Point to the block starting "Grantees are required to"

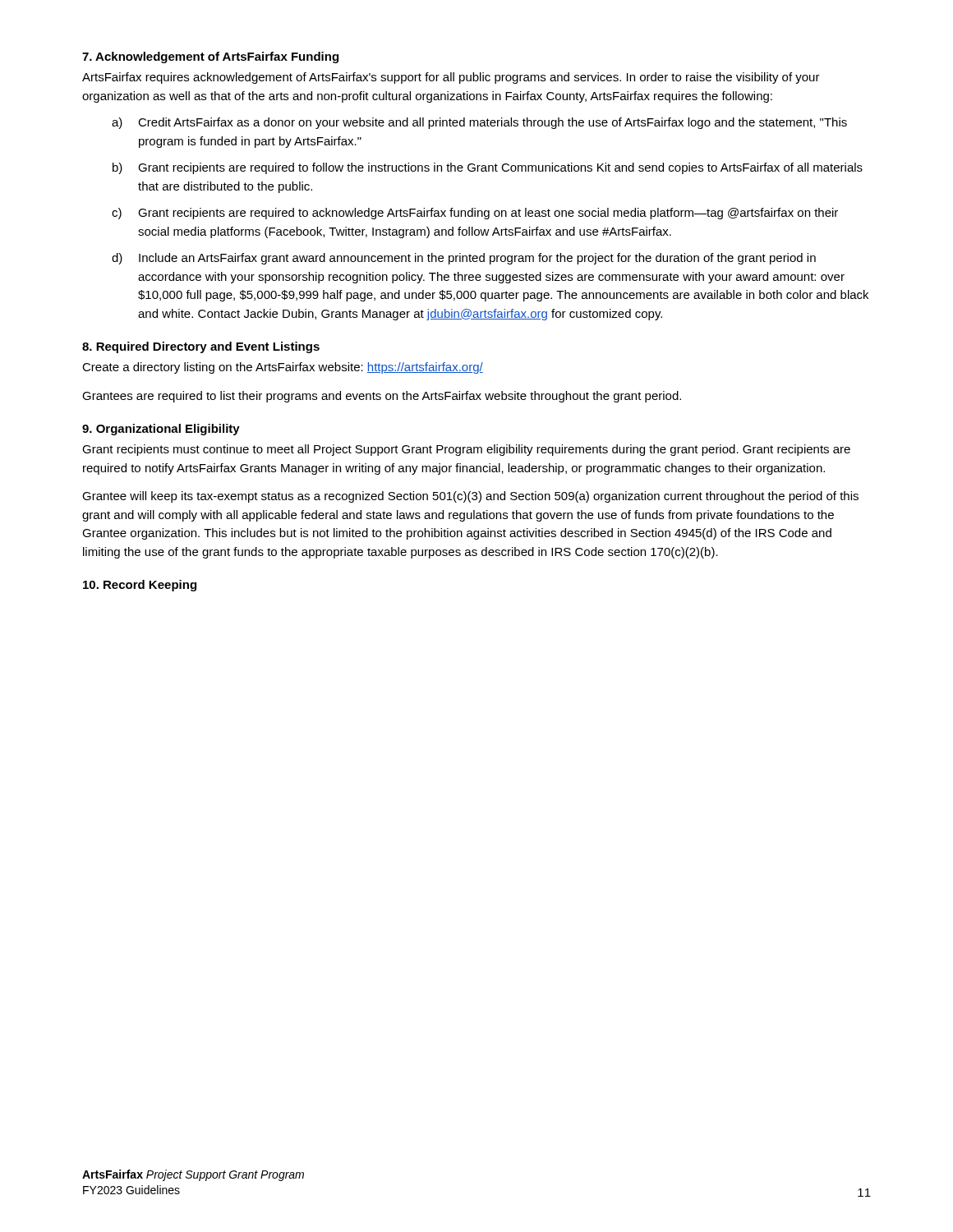382,395
